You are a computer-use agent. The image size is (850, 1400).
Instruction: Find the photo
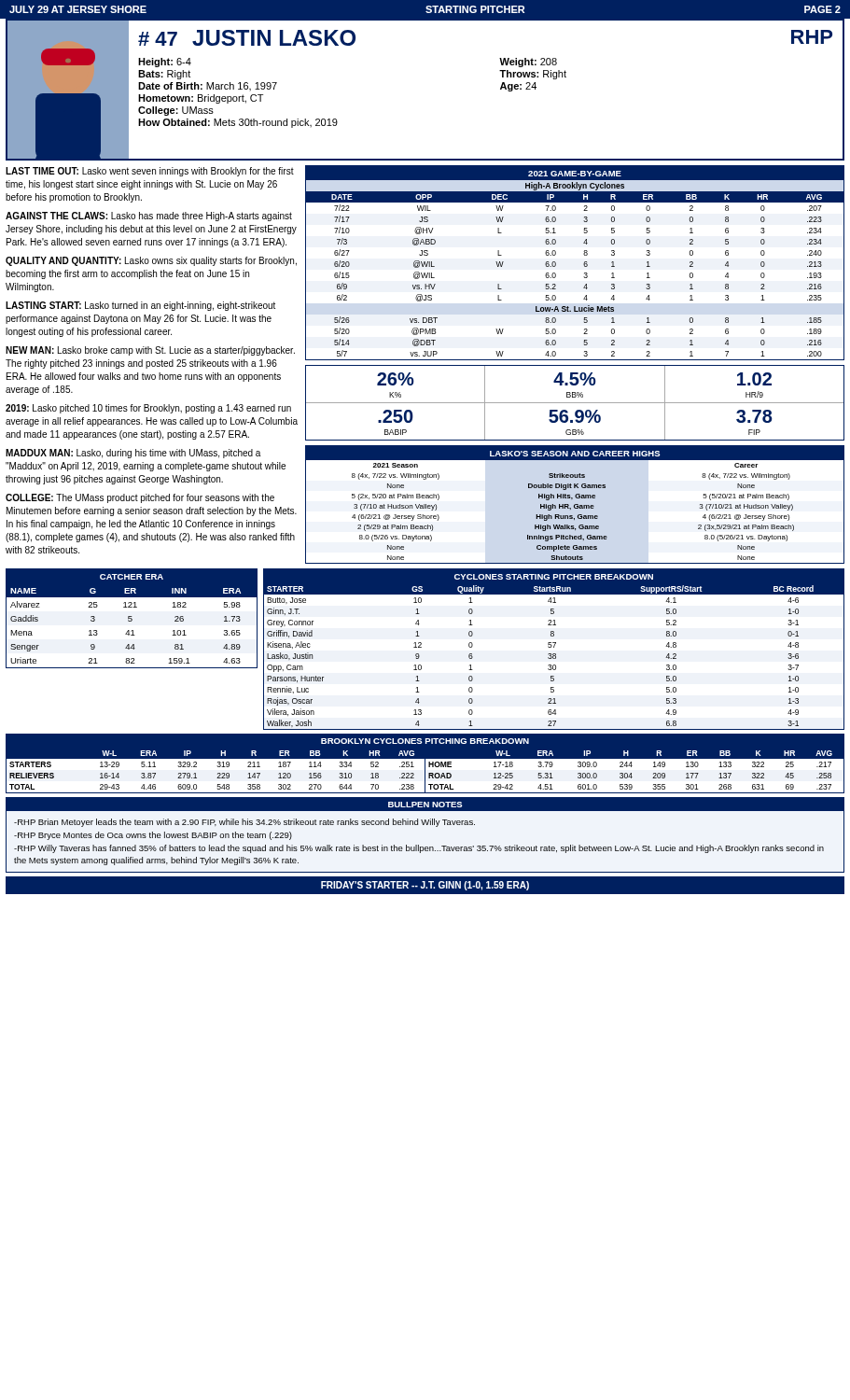(x=68, y=90)
